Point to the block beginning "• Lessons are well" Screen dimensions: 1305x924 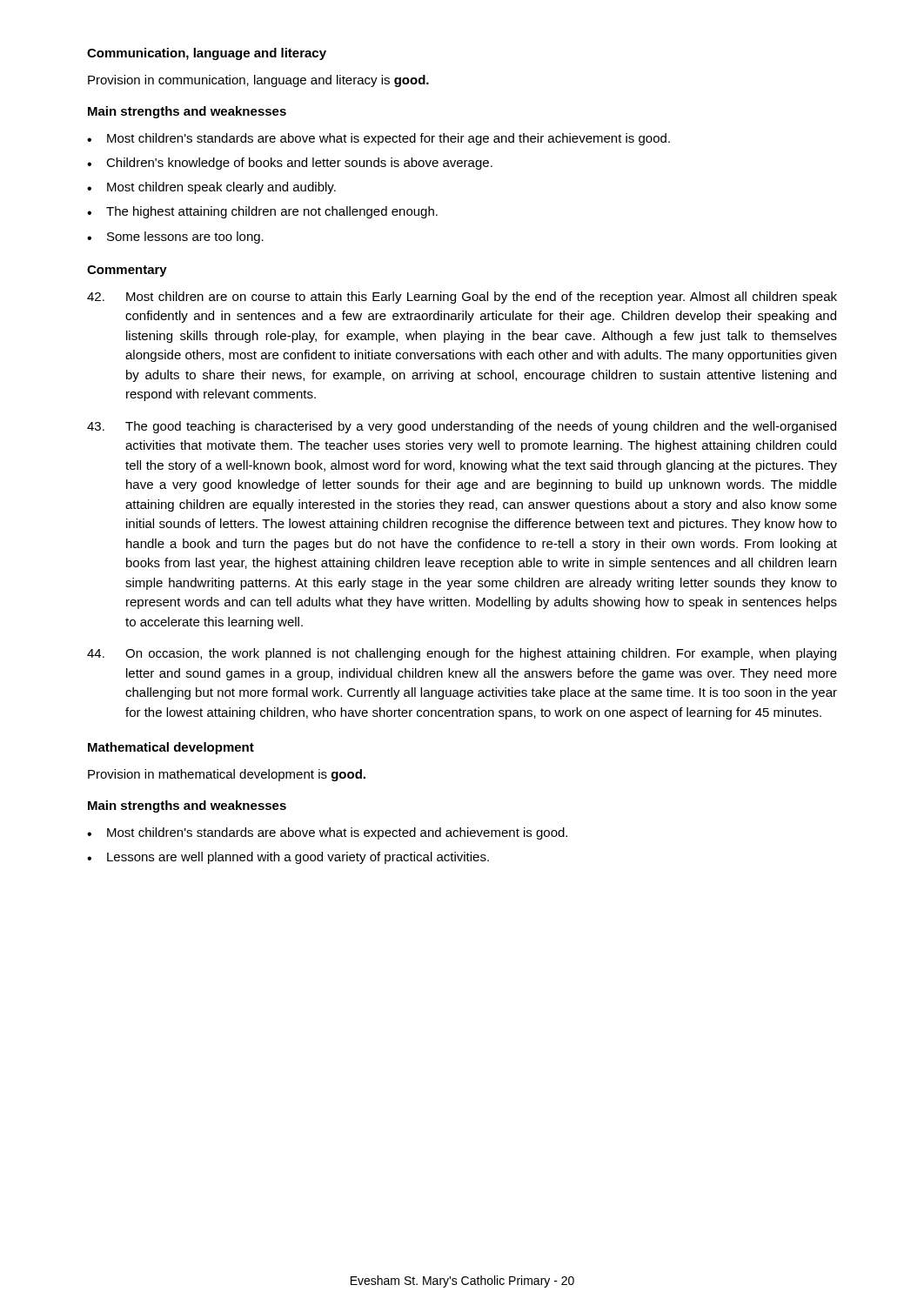click(462, 858)
